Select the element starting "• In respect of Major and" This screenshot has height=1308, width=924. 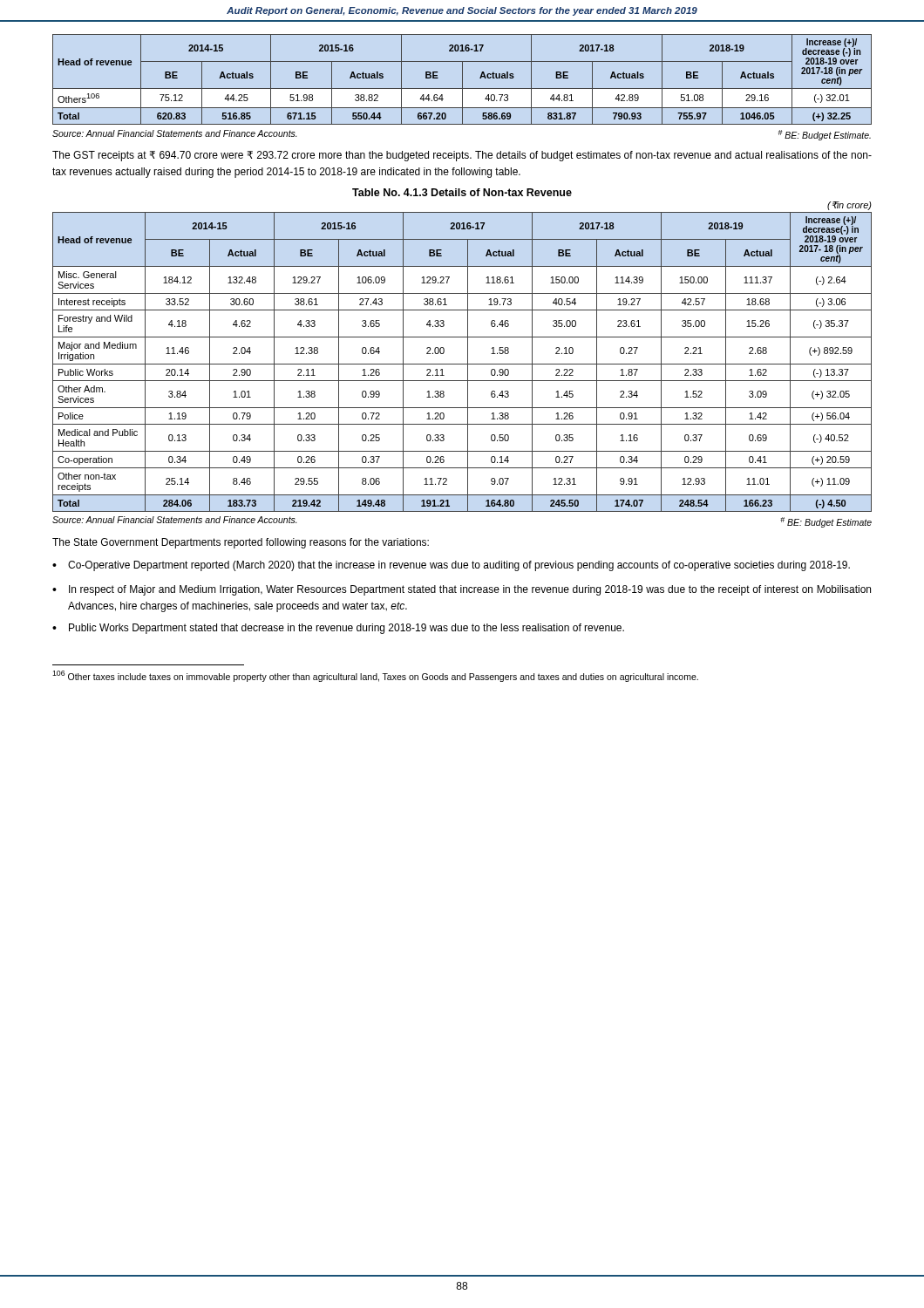pyautogui.click(x=462, y=598)
